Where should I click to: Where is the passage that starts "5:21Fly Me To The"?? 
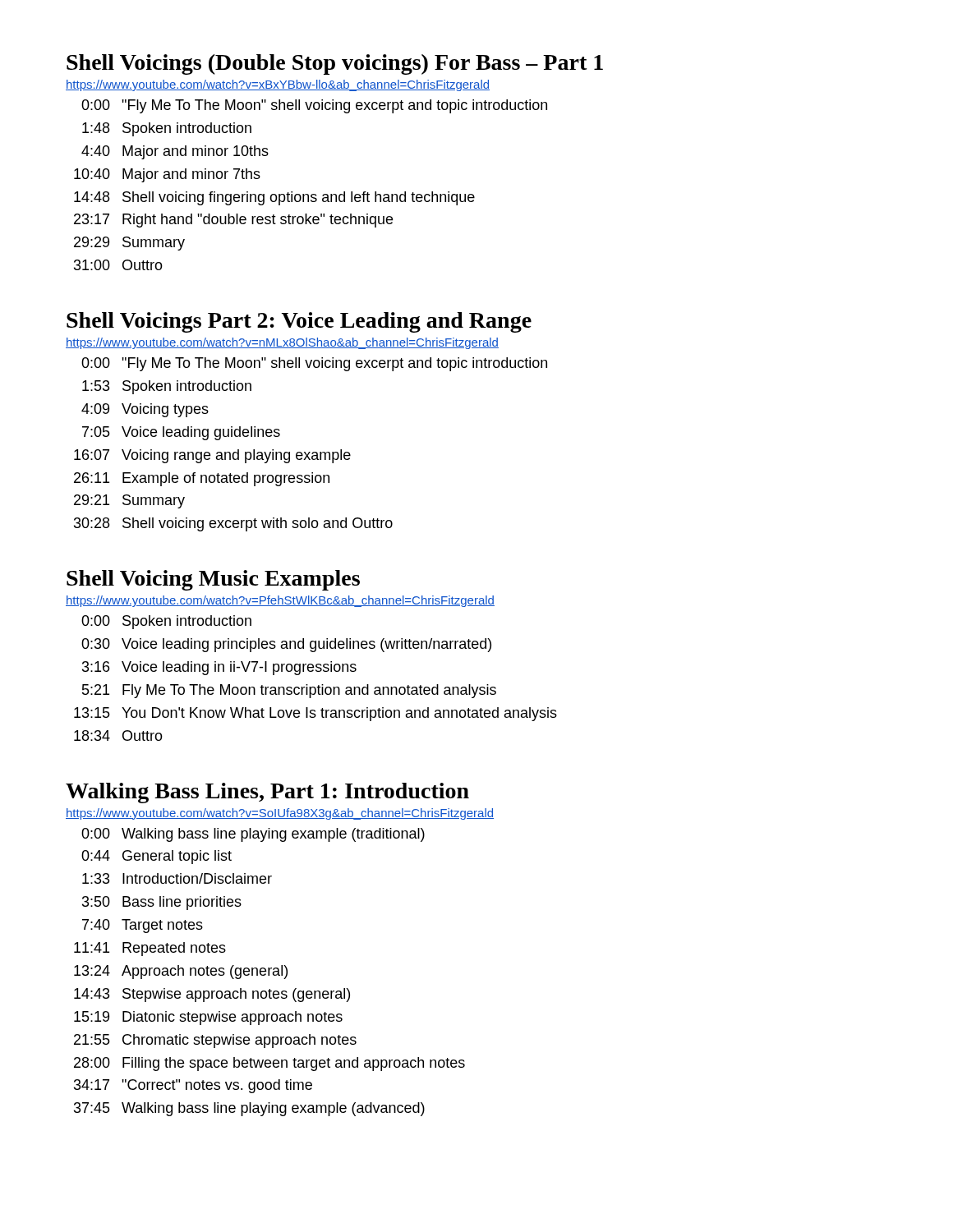(476, 691)
